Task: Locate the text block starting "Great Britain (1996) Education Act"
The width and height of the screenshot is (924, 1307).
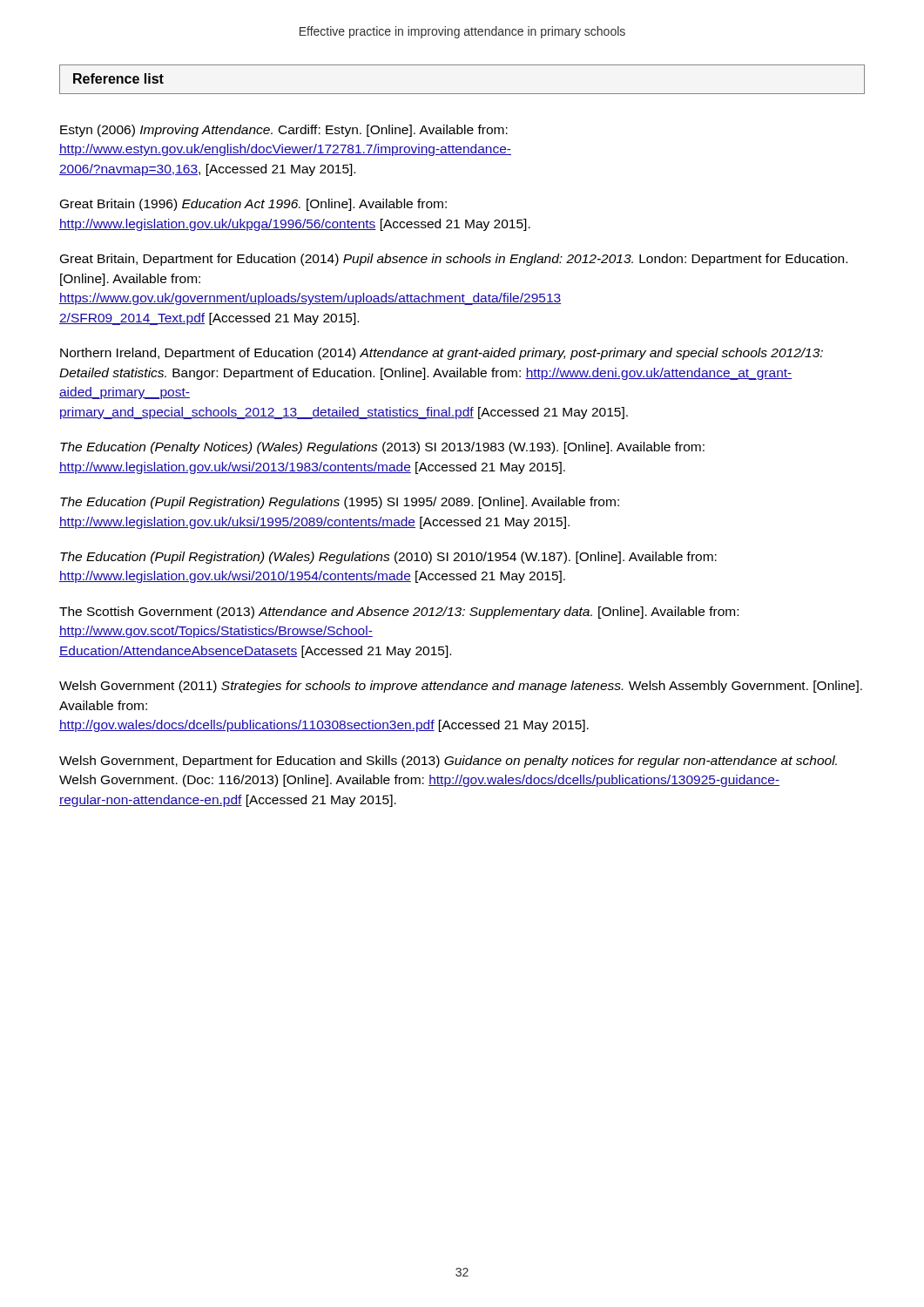Action: coord(295,214)
